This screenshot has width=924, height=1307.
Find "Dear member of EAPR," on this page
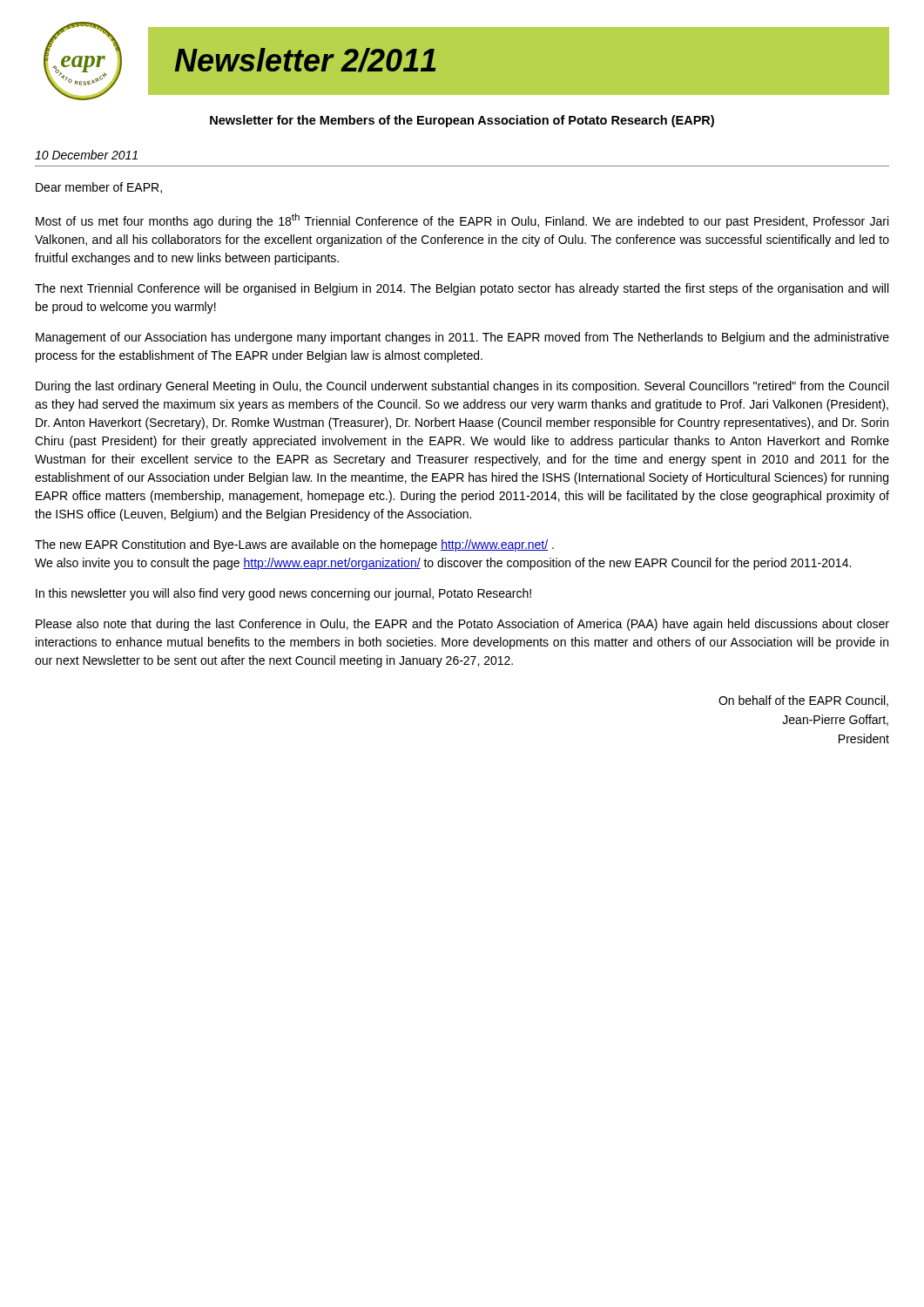pos(99,188)
